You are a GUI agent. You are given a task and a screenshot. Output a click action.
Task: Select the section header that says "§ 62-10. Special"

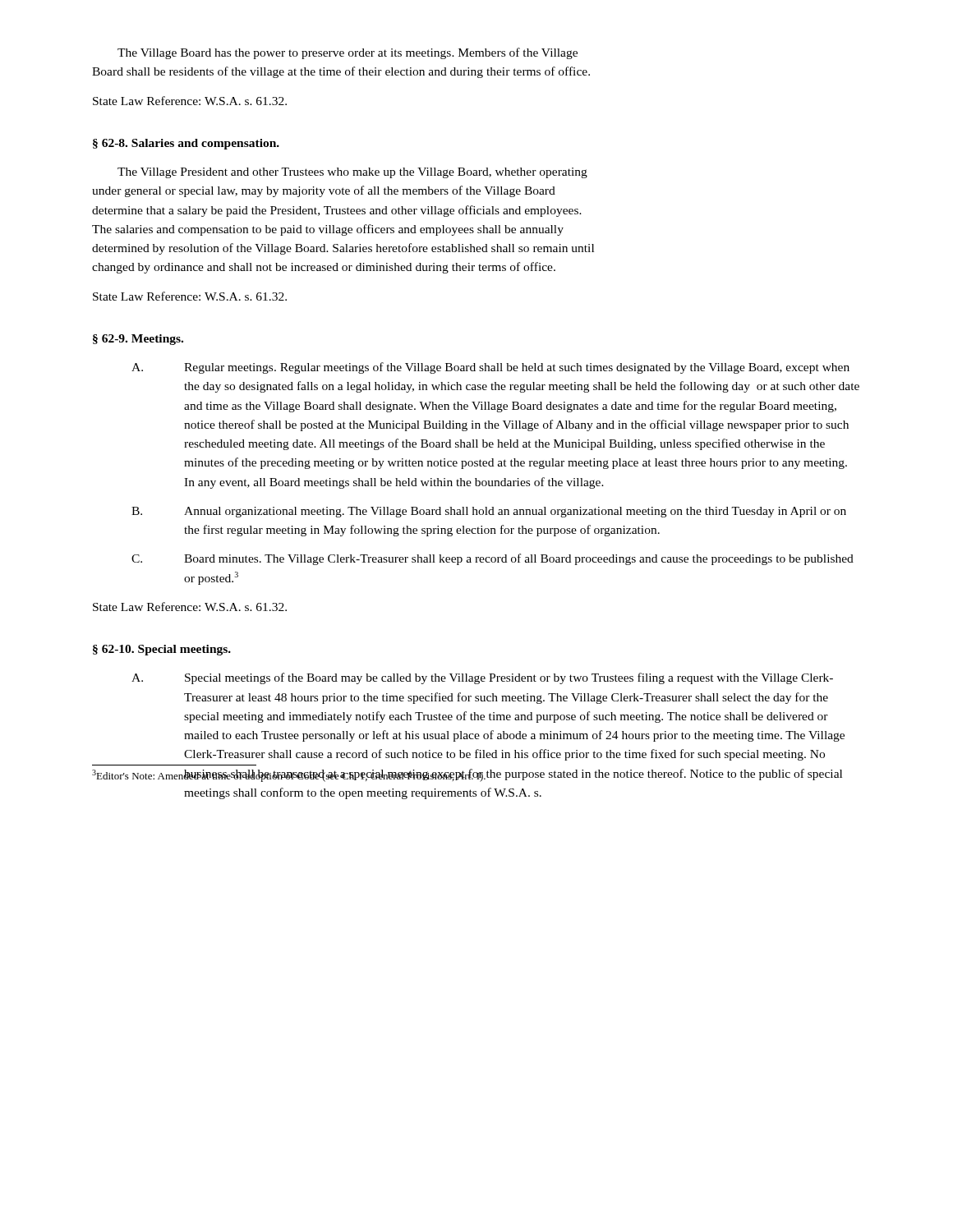(162, 648)
